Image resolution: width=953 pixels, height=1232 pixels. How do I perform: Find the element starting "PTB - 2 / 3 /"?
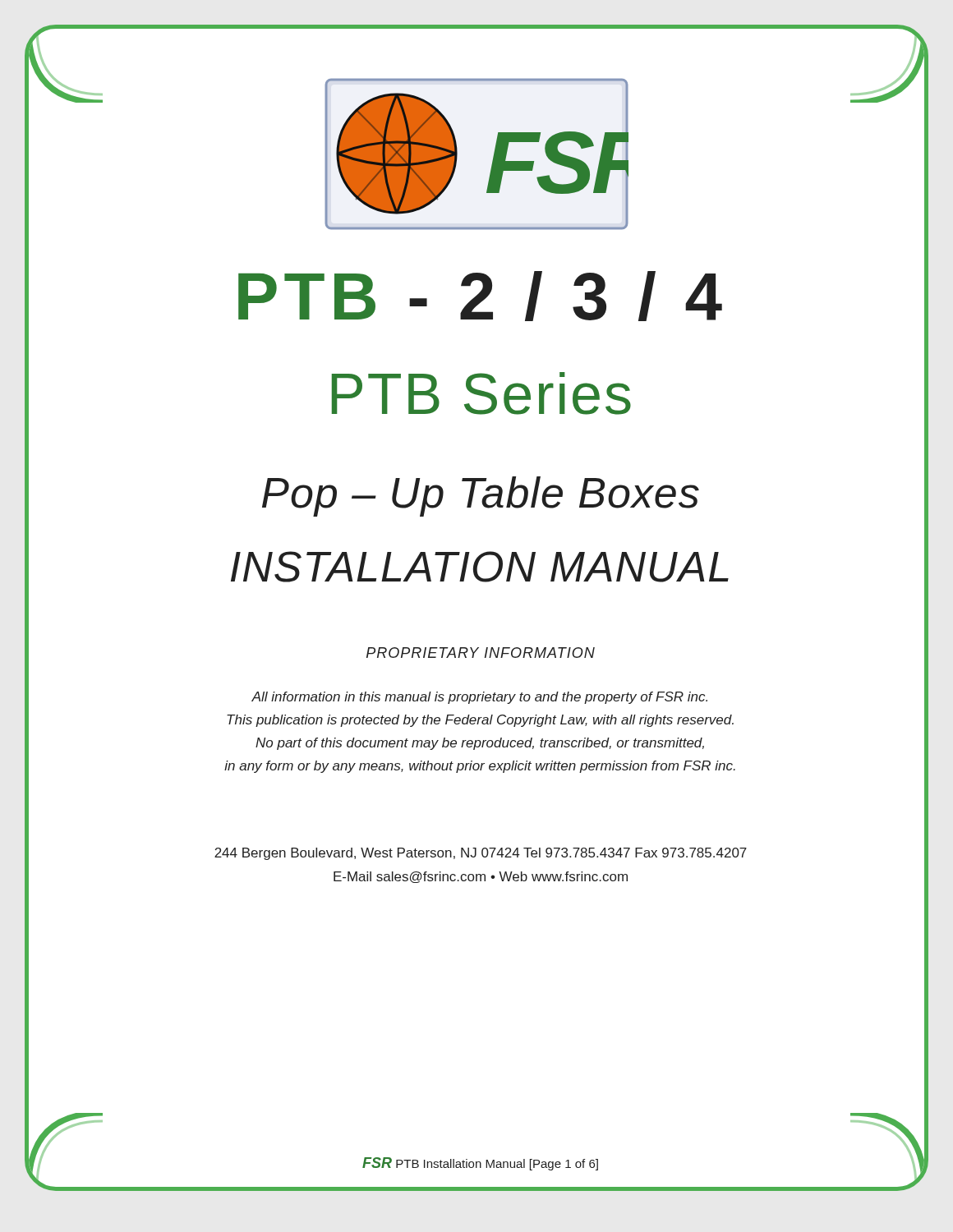[x=481, y=296]
